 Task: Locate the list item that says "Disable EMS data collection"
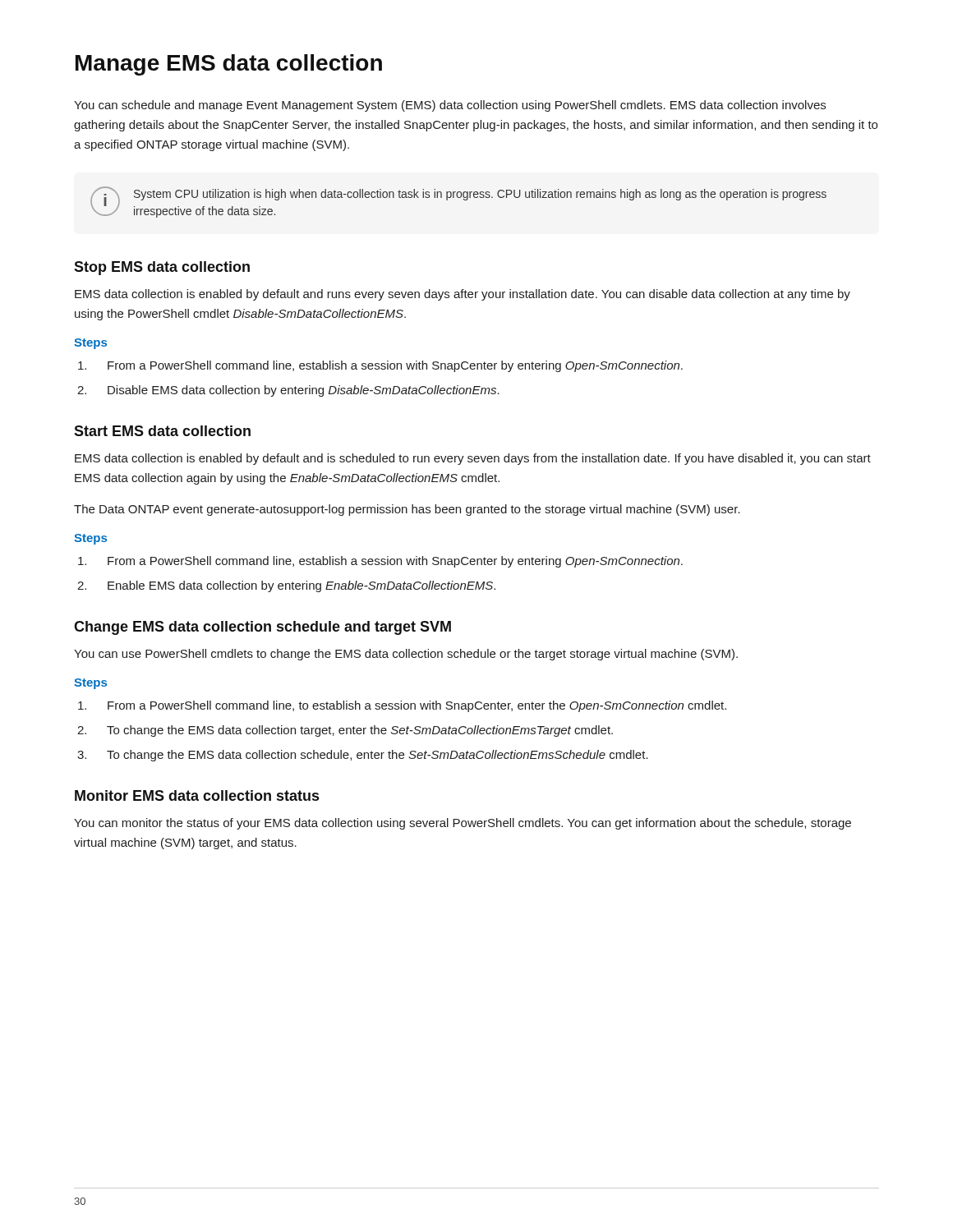click(x=303, y=390)
